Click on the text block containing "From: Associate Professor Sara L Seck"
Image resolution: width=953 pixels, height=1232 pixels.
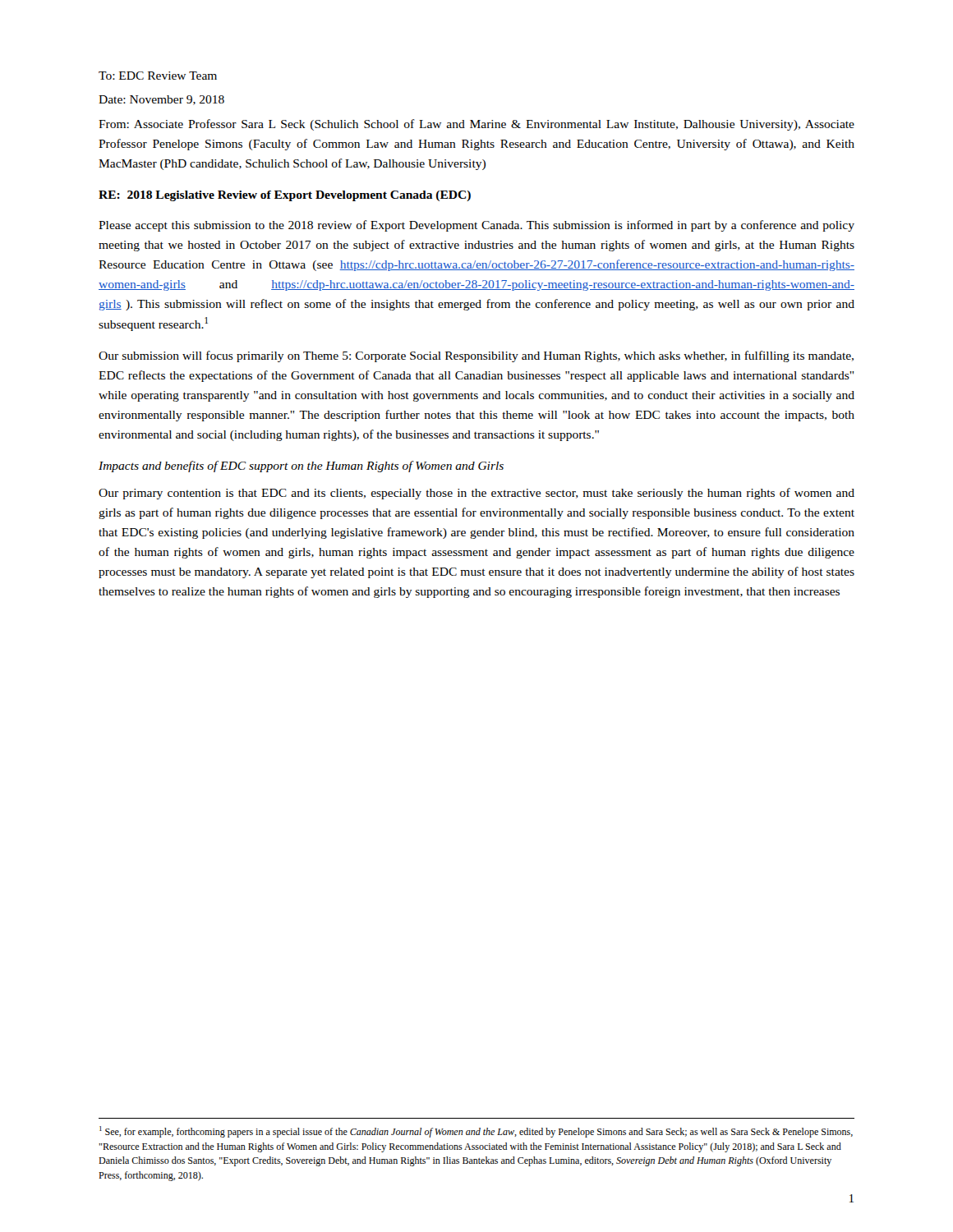pyautogui.click(x=476, y=143)
